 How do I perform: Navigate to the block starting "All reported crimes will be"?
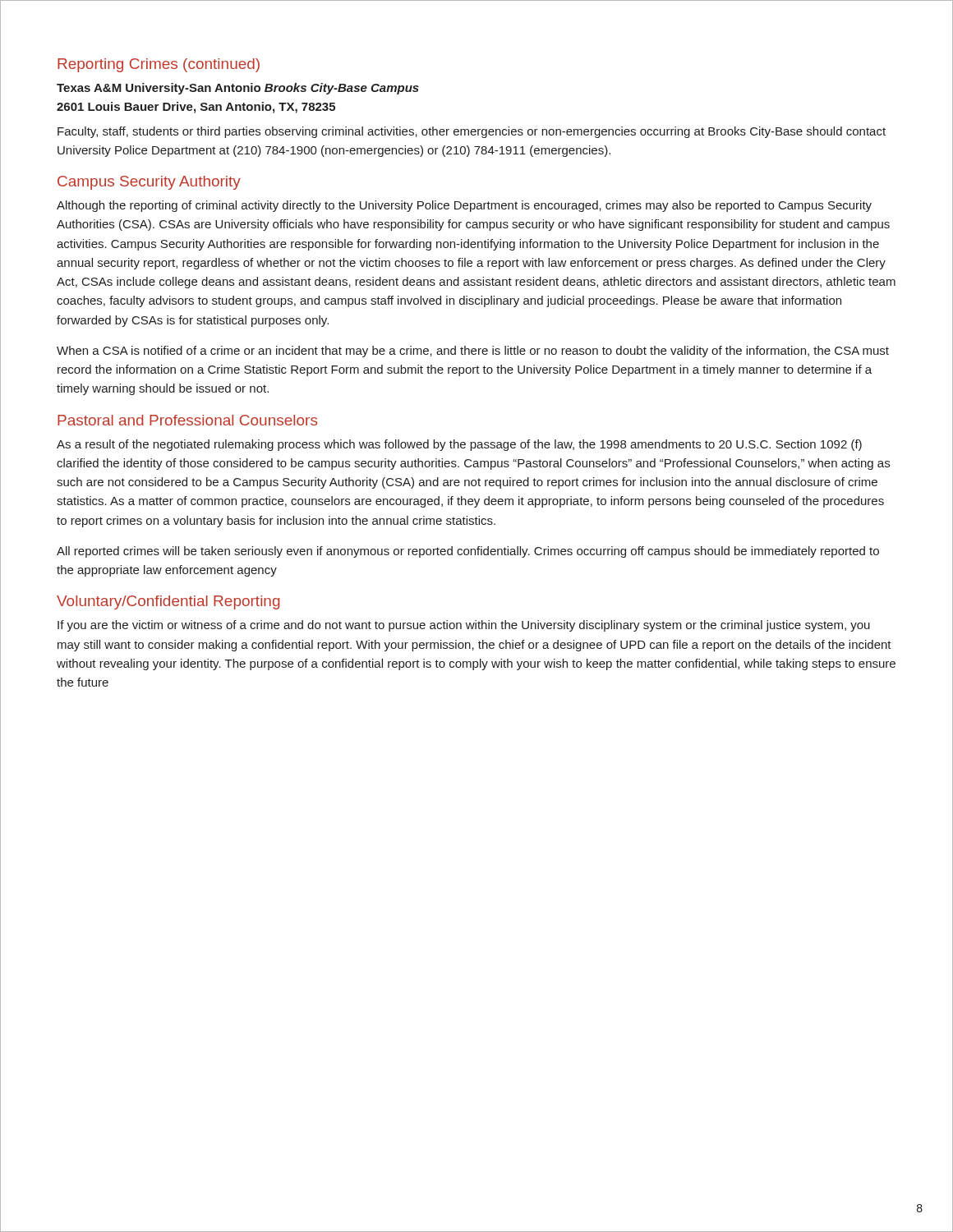click(x=468, y=560)
